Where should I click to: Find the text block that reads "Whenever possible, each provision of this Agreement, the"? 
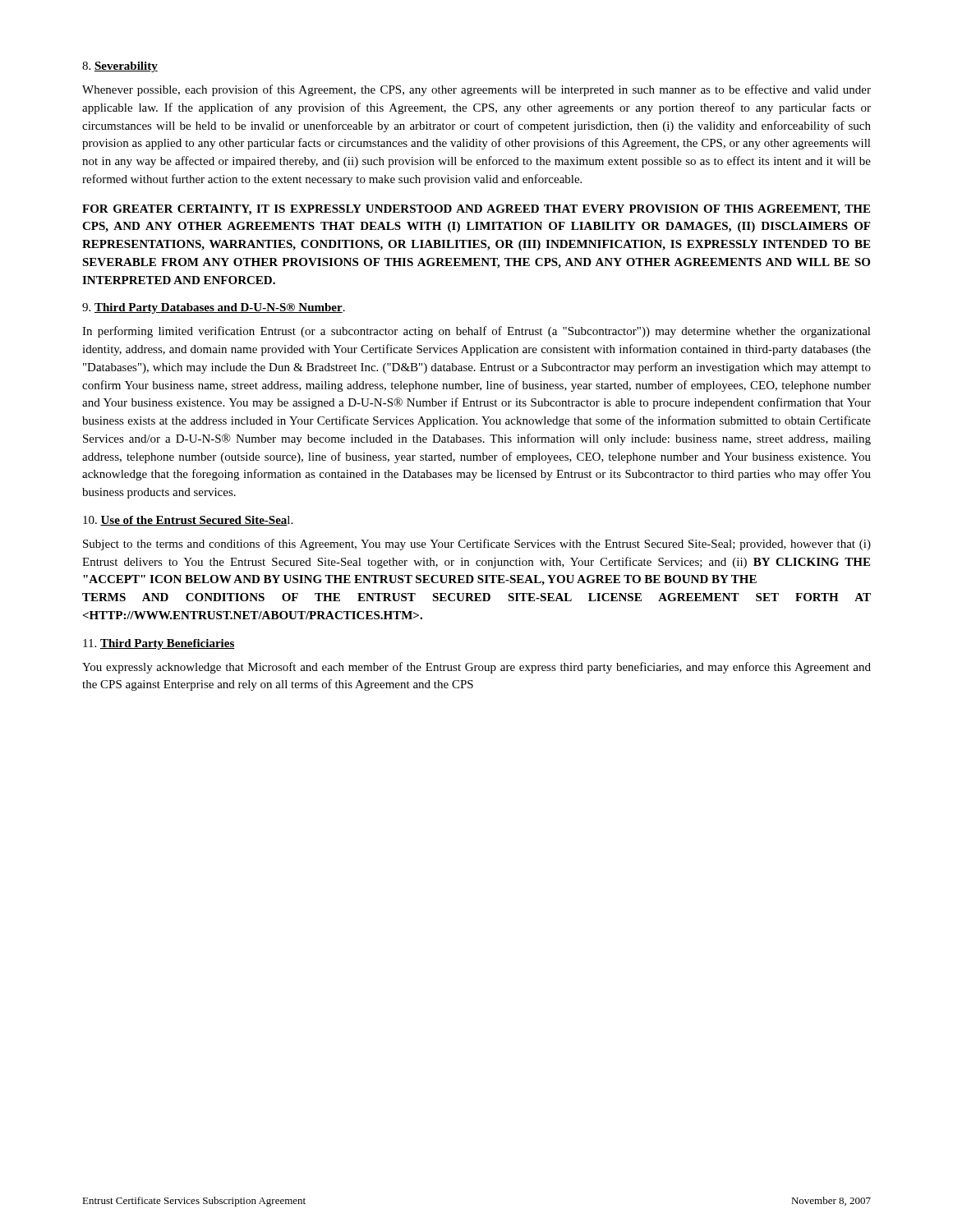(x=476, y=134)
